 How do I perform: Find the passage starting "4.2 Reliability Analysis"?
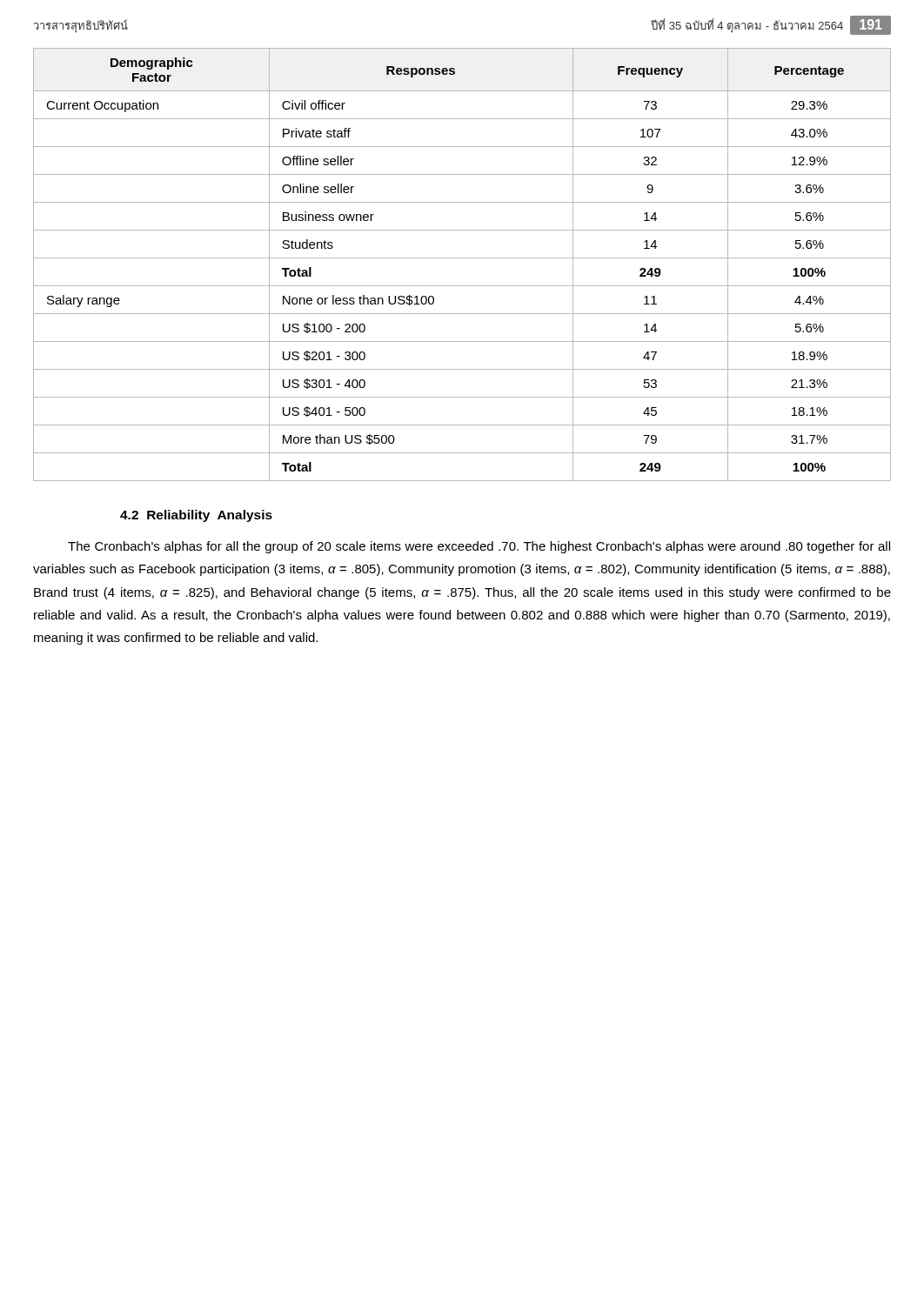point(196,515)
